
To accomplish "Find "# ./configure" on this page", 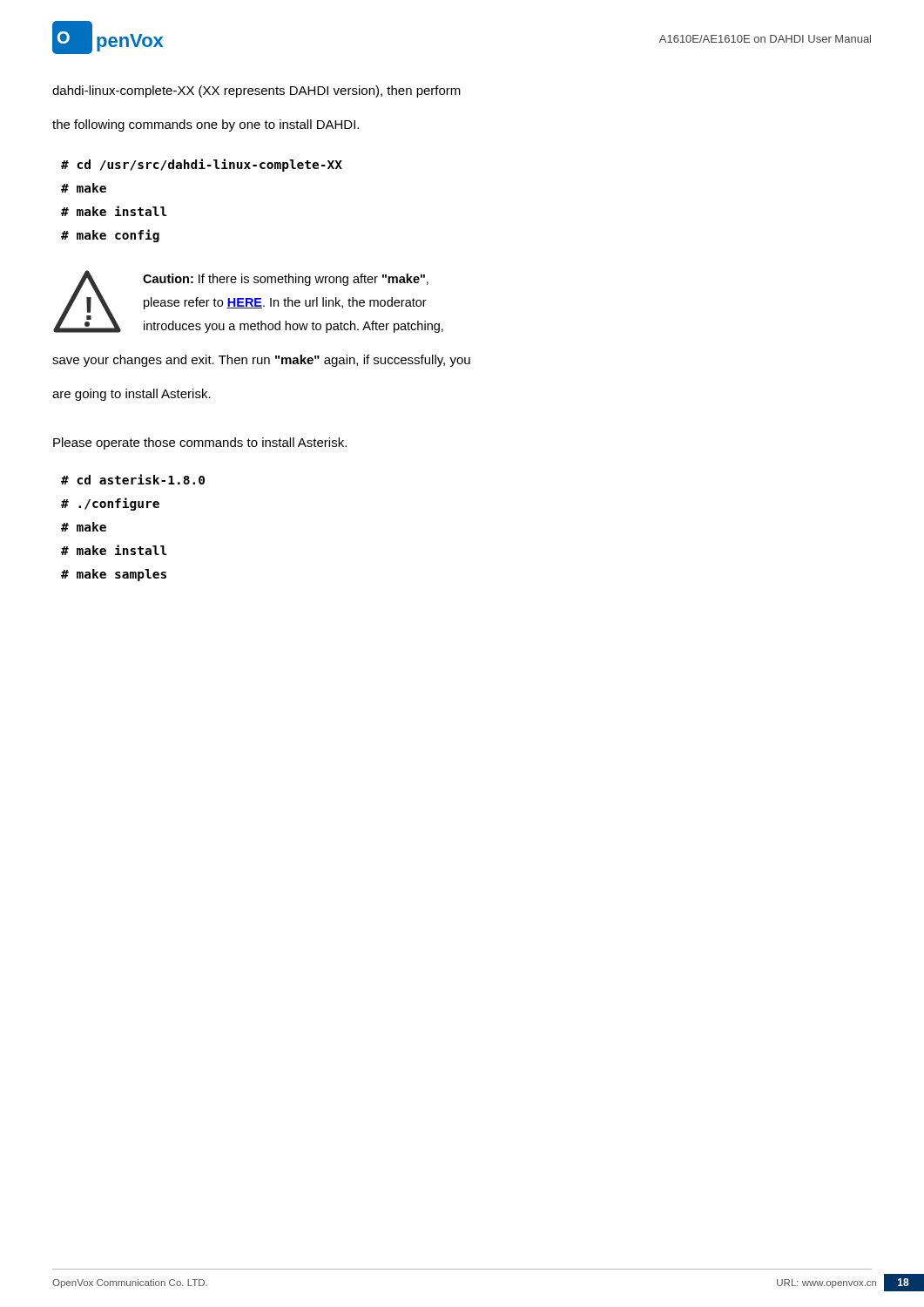I will 110,504.
